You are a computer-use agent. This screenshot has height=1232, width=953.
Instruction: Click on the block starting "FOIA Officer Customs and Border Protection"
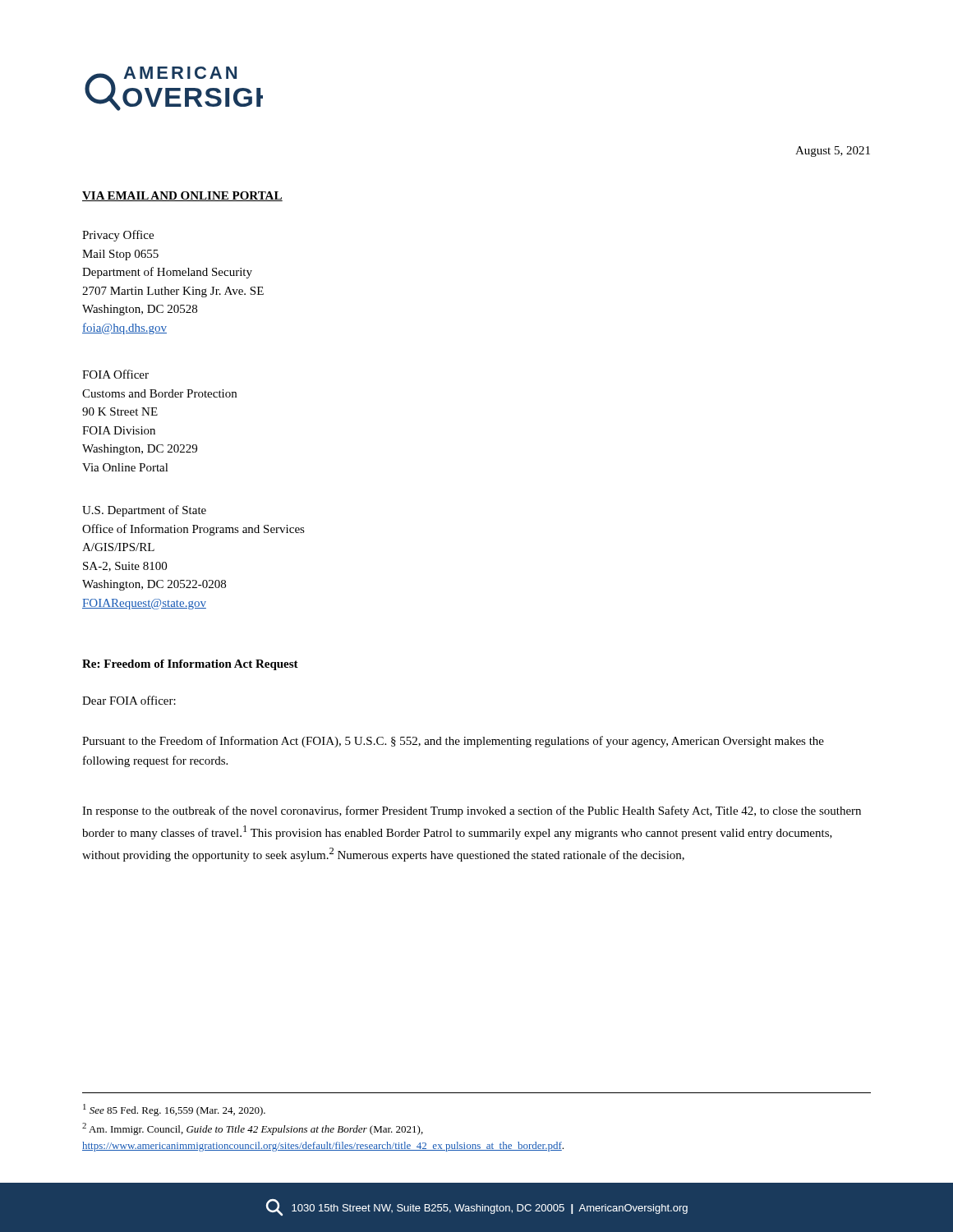tap(160, 421)
